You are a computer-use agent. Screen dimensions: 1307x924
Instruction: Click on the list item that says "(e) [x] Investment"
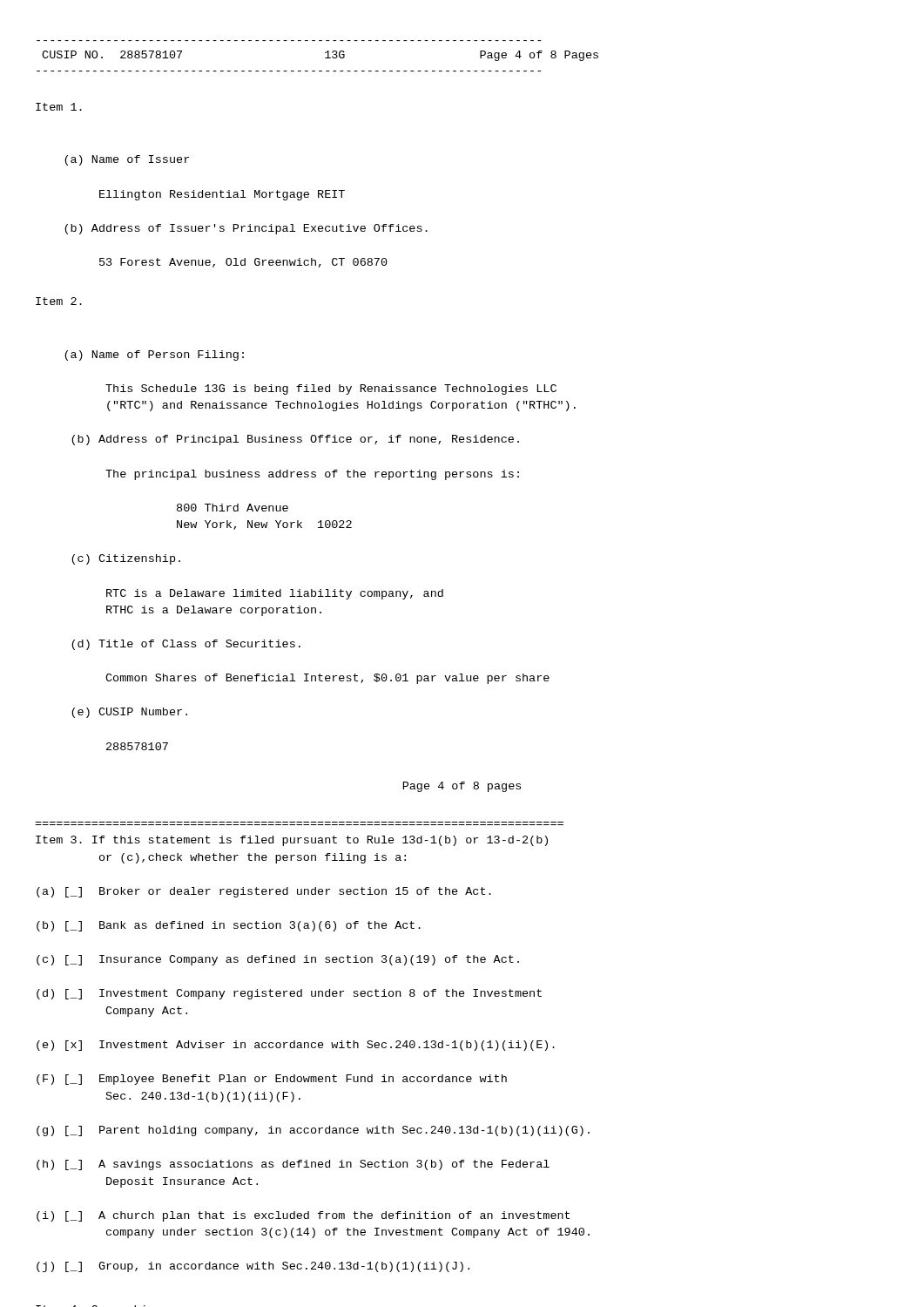click(x=296, y=1045)
